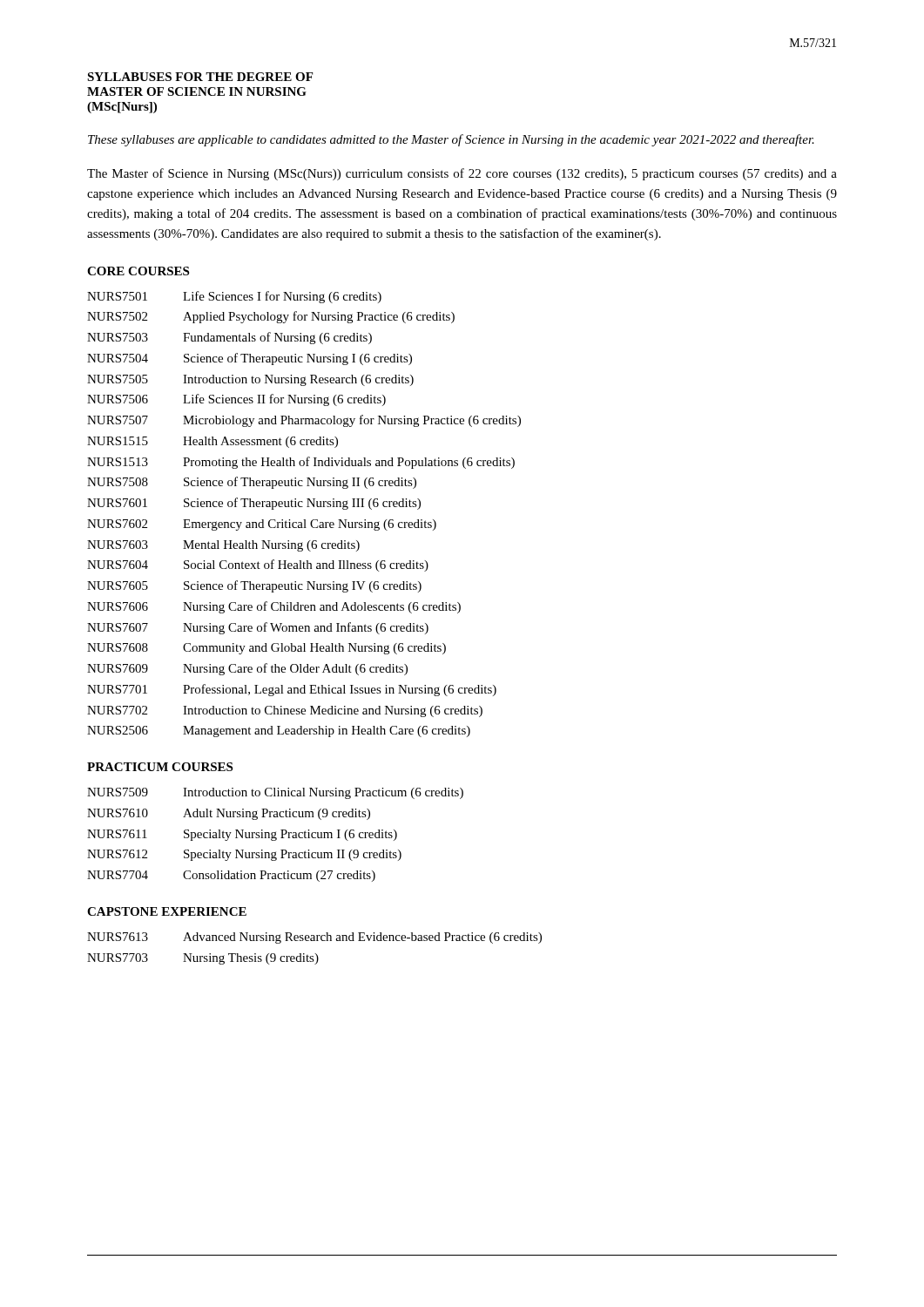
Task: Select the list item that reads "NURS7504Science of Therapeutic Nursing I (6"
Action: pos(250,359)
